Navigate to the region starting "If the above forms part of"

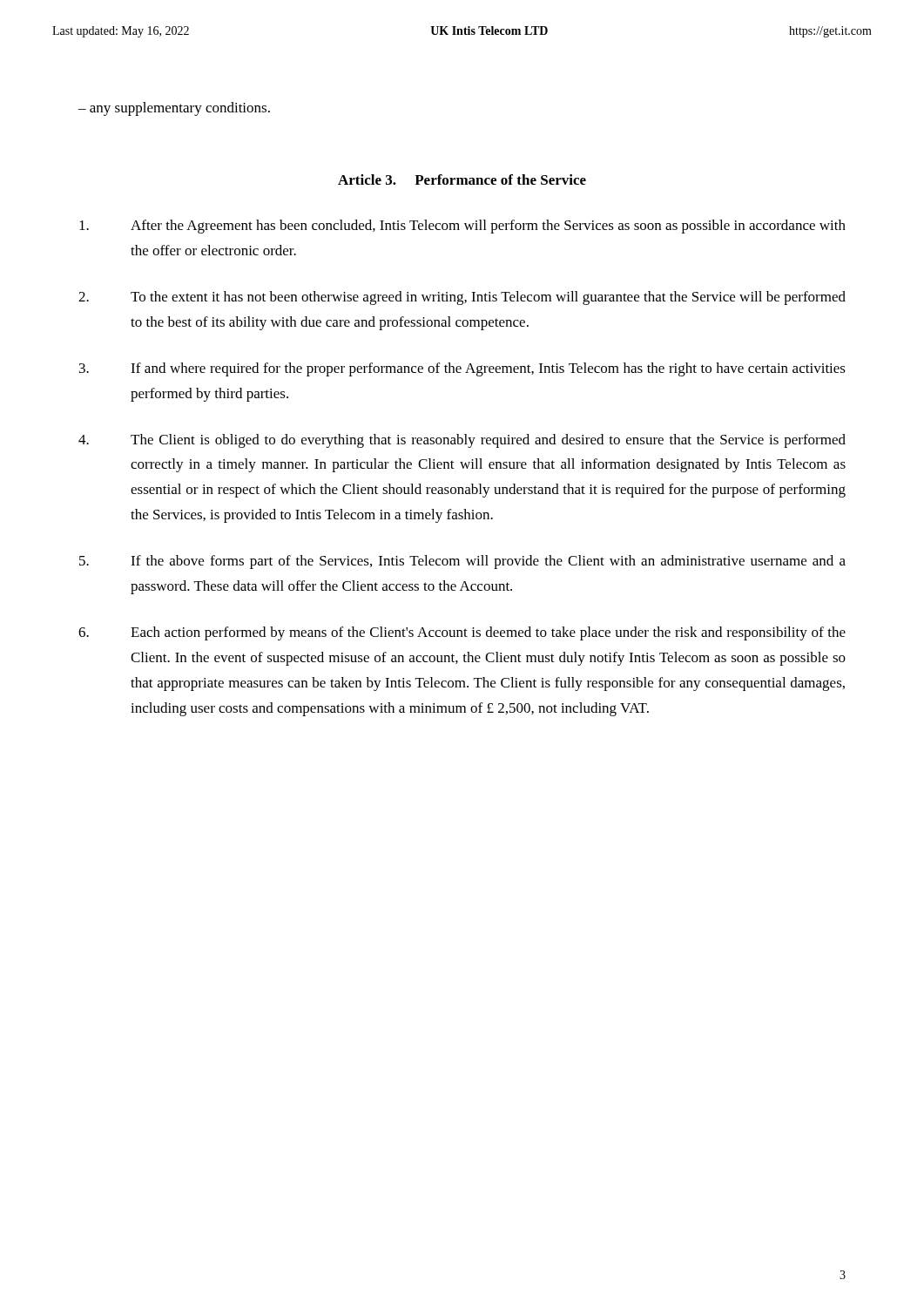(462, 574)
